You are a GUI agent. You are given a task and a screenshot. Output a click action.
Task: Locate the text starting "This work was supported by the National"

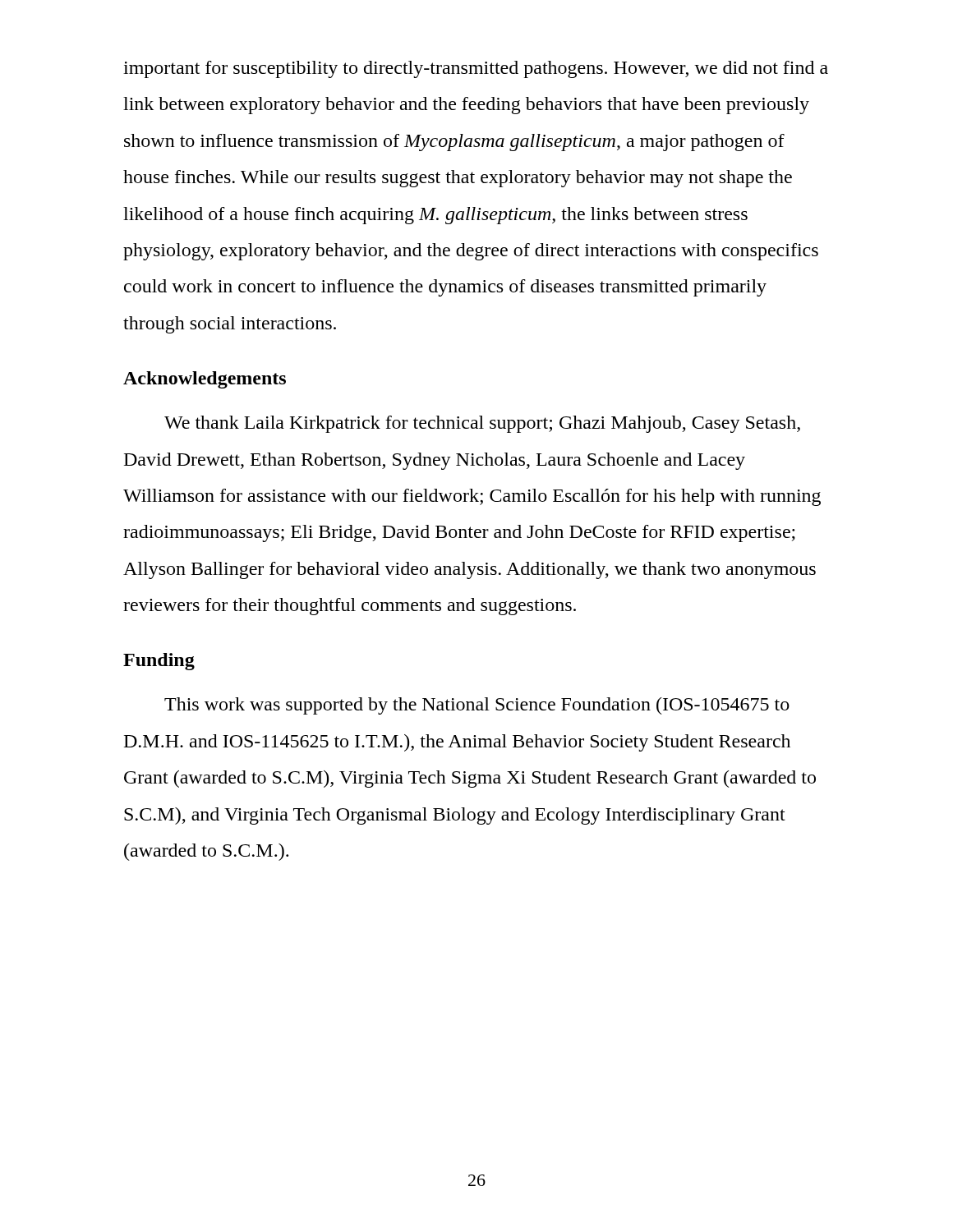[470, 777]
